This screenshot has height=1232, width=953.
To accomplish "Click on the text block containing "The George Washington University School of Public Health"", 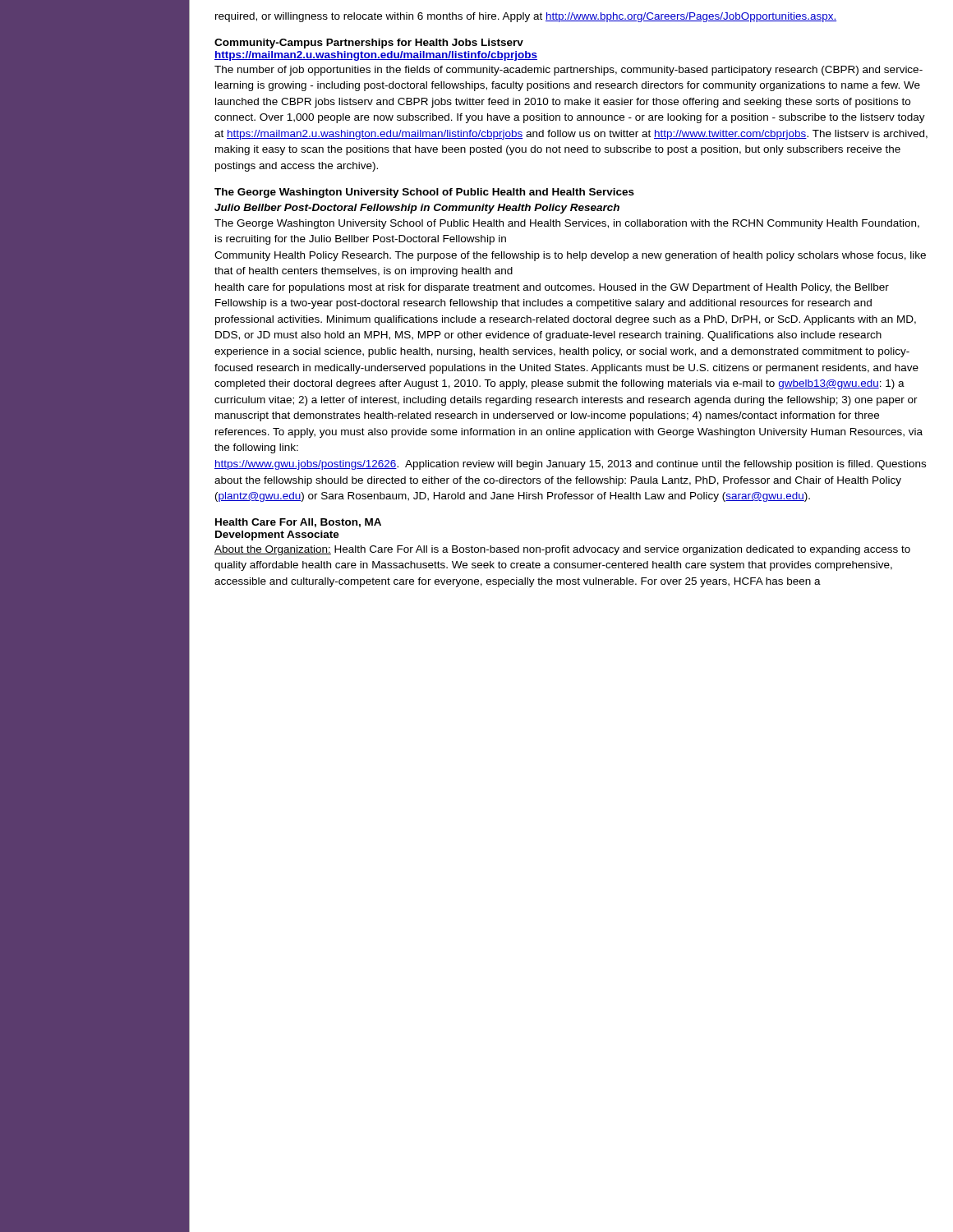I will tap(570, 359).
